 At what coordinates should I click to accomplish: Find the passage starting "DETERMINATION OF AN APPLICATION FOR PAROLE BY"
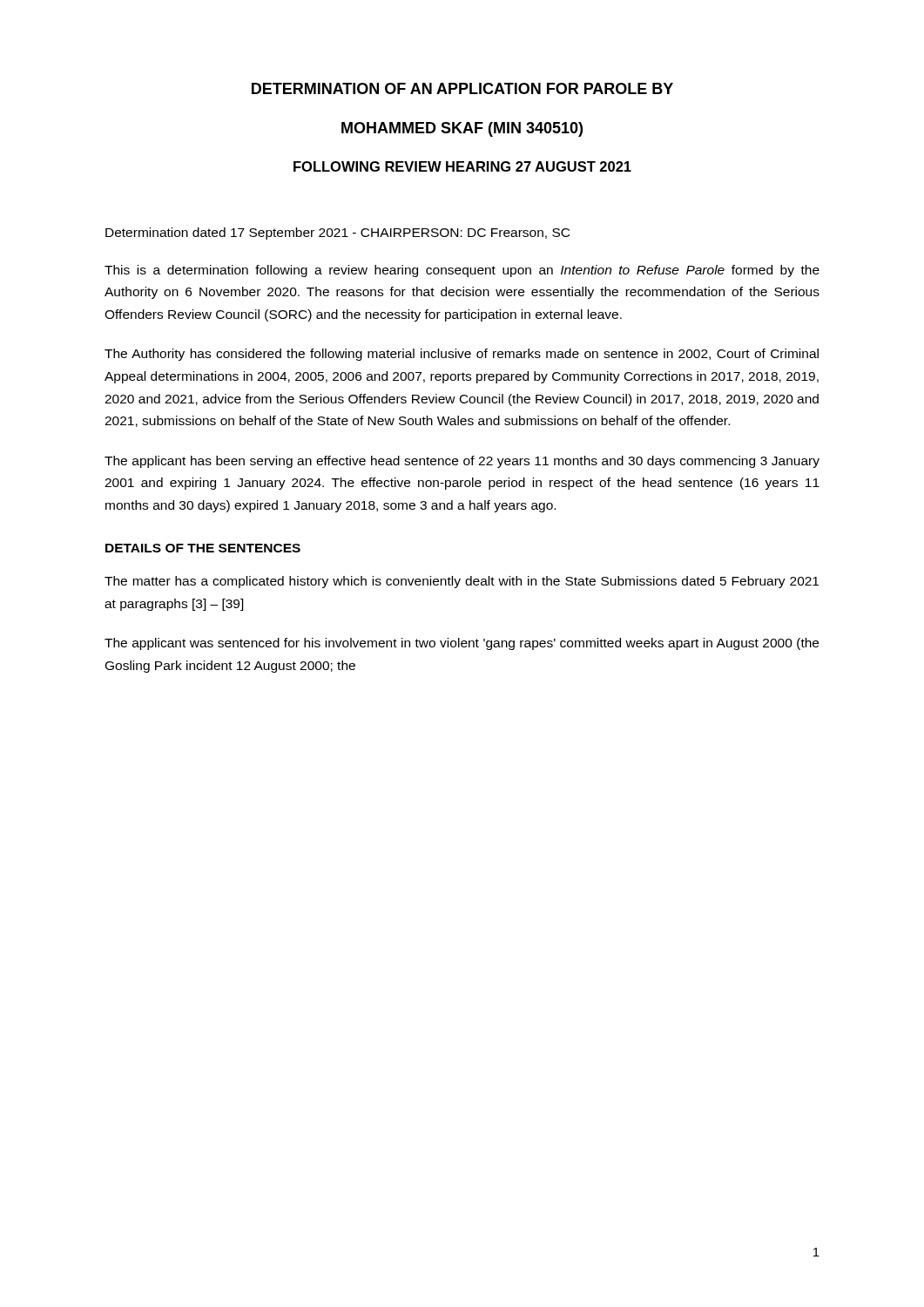point(462,128)
